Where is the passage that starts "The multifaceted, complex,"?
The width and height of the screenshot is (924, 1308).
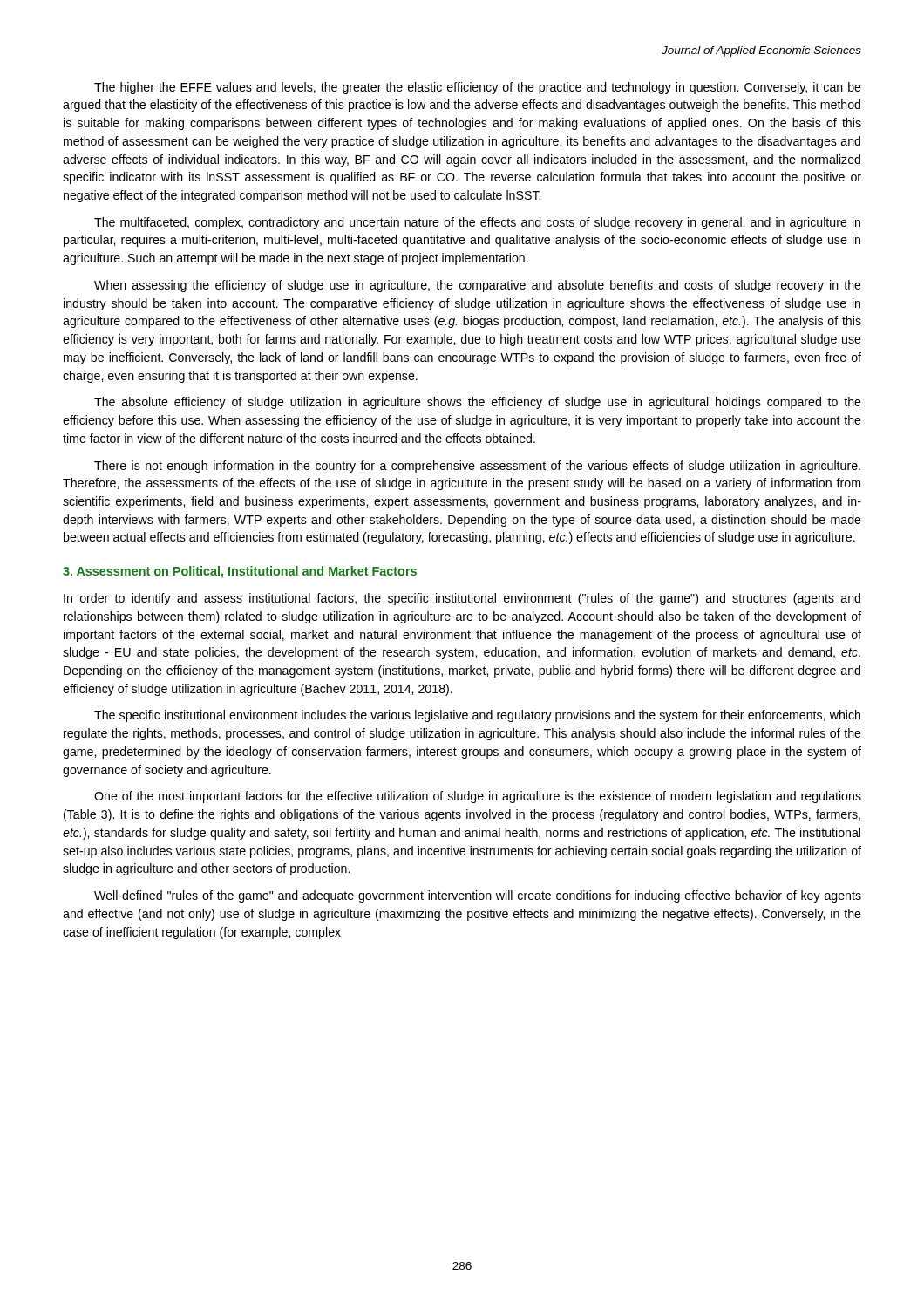pyautogui.click(x=462, y=240)
